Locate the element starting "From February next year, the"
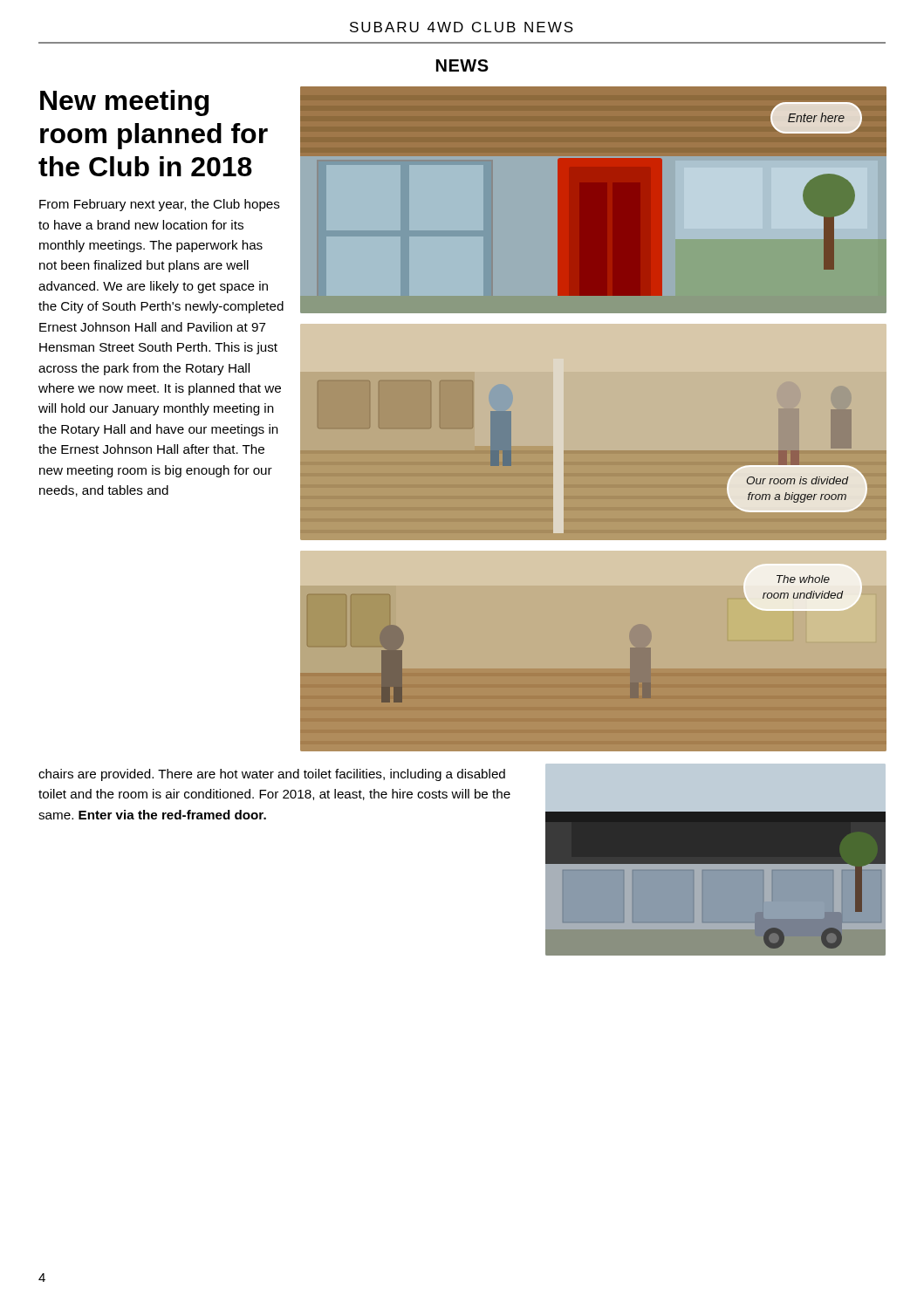Viewport: 924px width, 1309px height. tap(161, 347)
